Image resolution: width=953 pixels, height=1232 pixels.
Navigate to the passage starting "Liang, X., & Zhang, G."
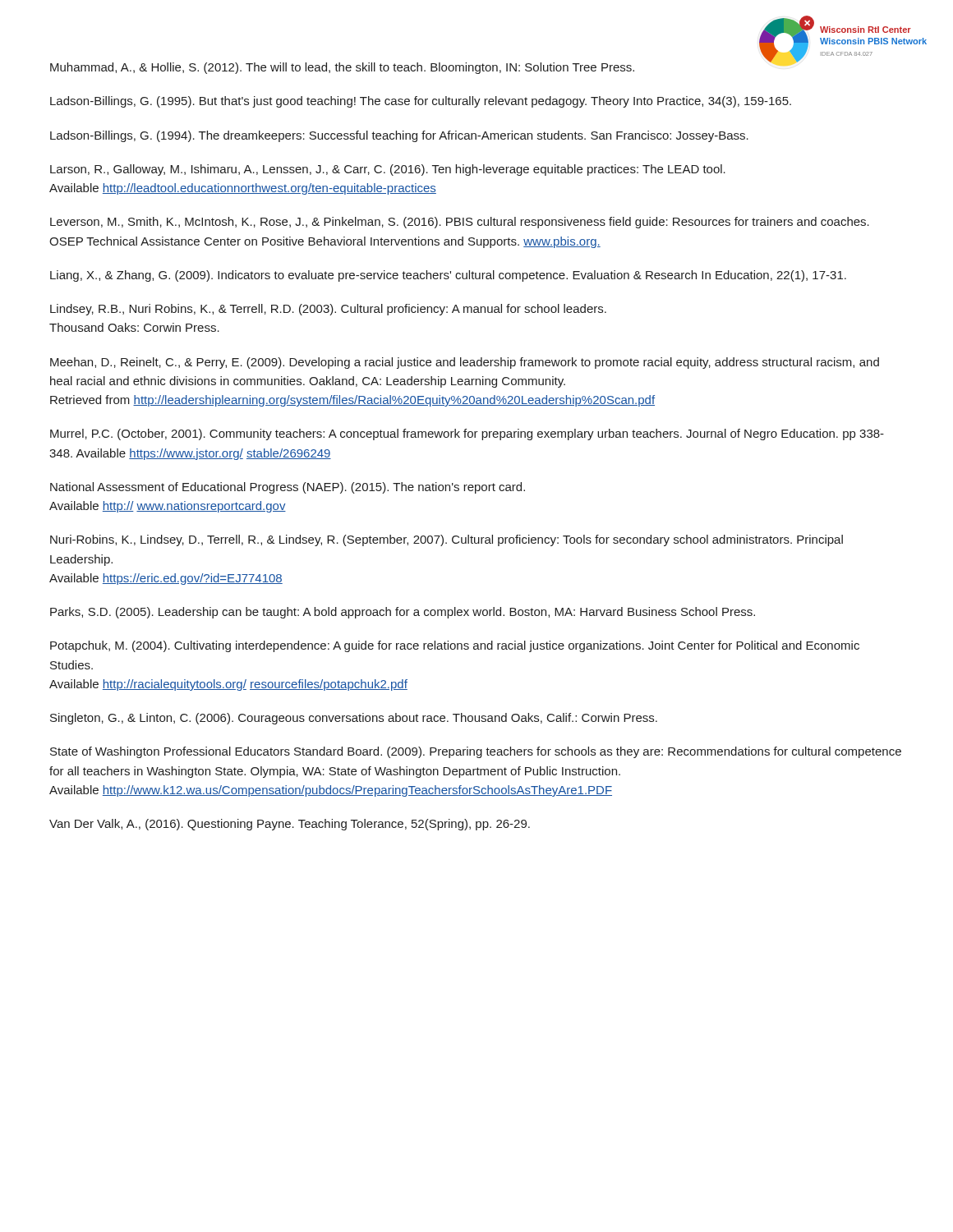coord(448,275)
